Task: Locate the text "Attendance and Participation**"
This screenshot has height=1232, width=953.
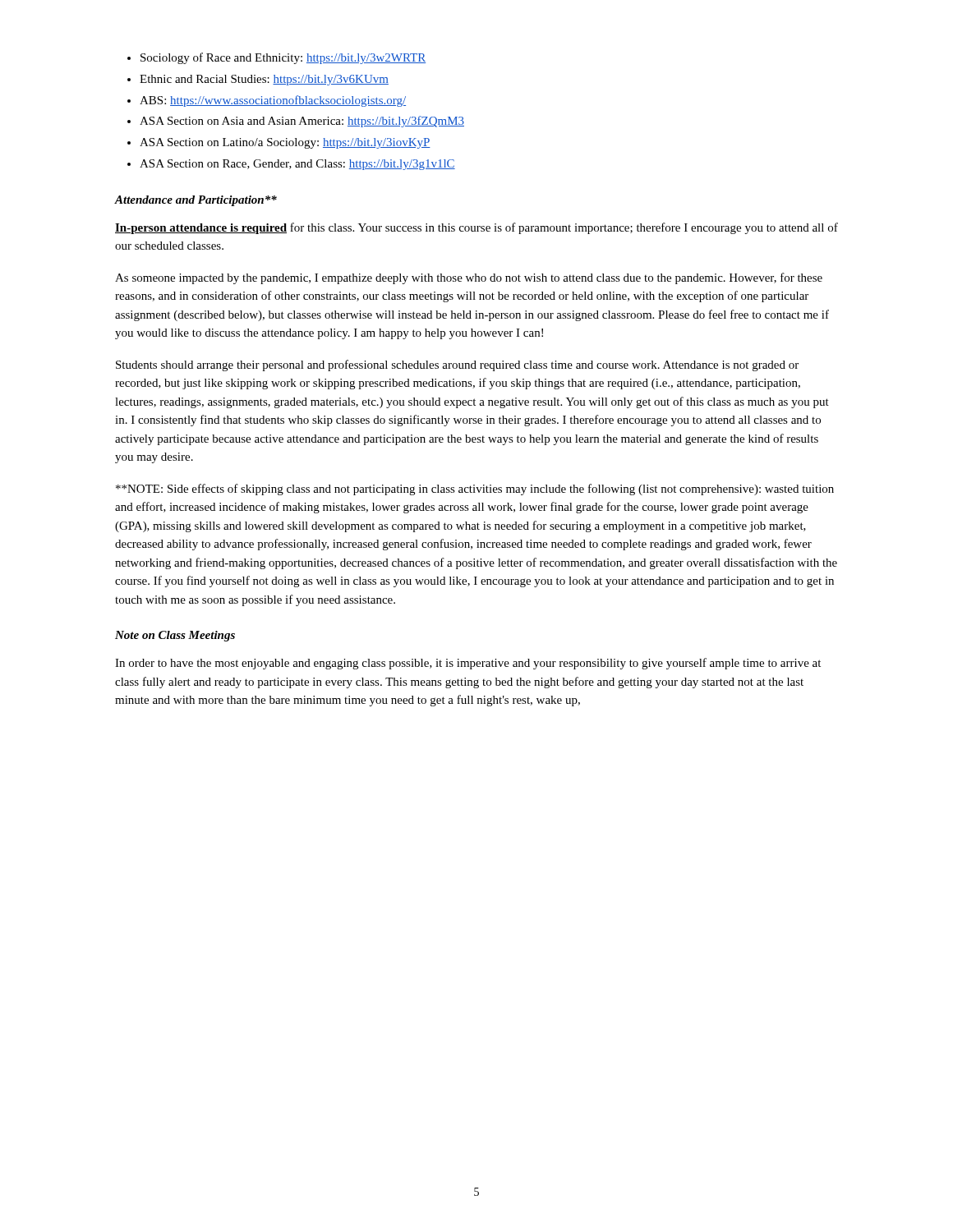Action: (196, 199)
